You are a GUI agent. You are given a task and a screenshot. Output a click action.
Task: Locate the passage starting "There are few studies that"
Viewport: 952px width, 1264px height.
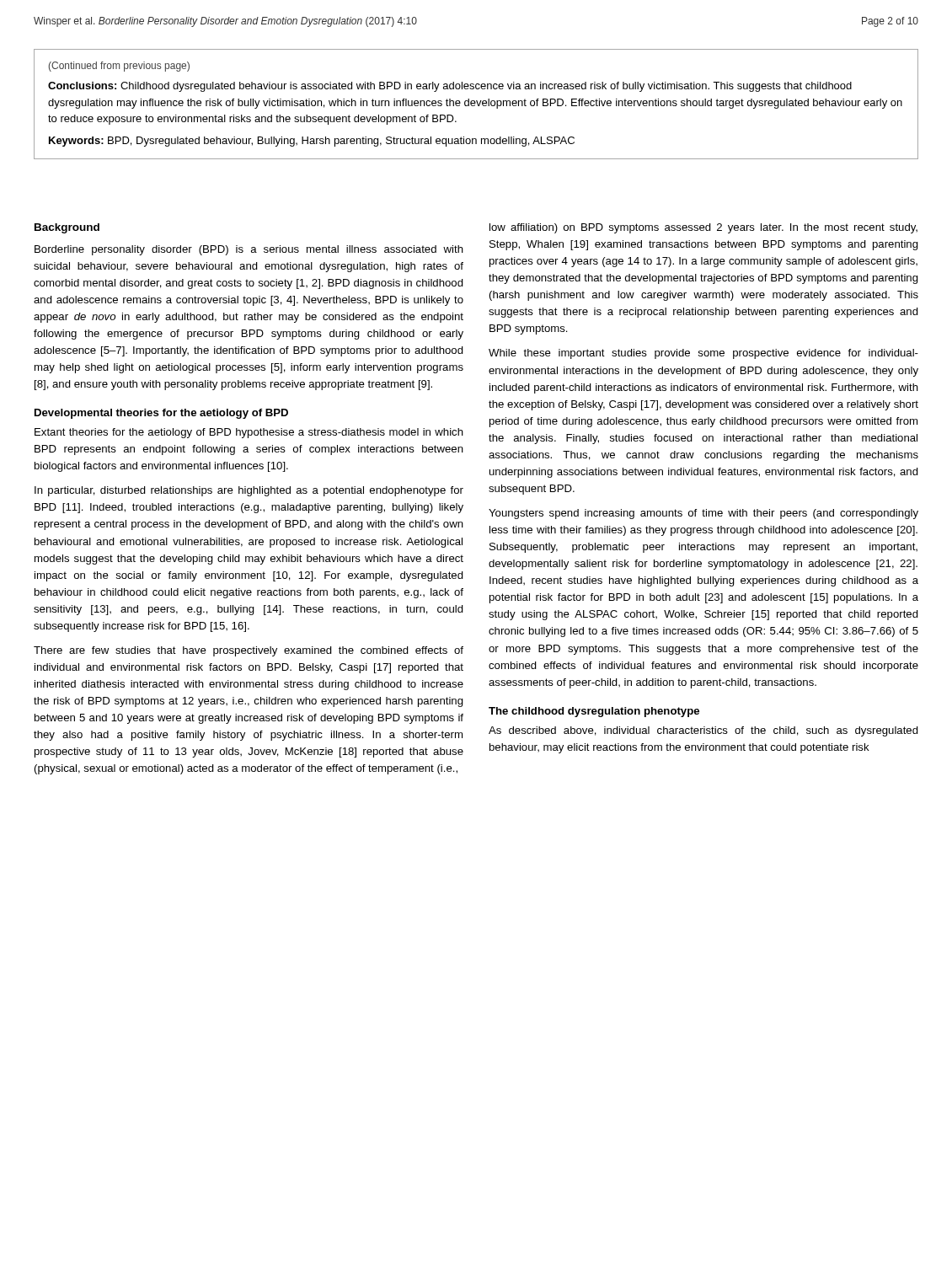click(x=249, y=709)
